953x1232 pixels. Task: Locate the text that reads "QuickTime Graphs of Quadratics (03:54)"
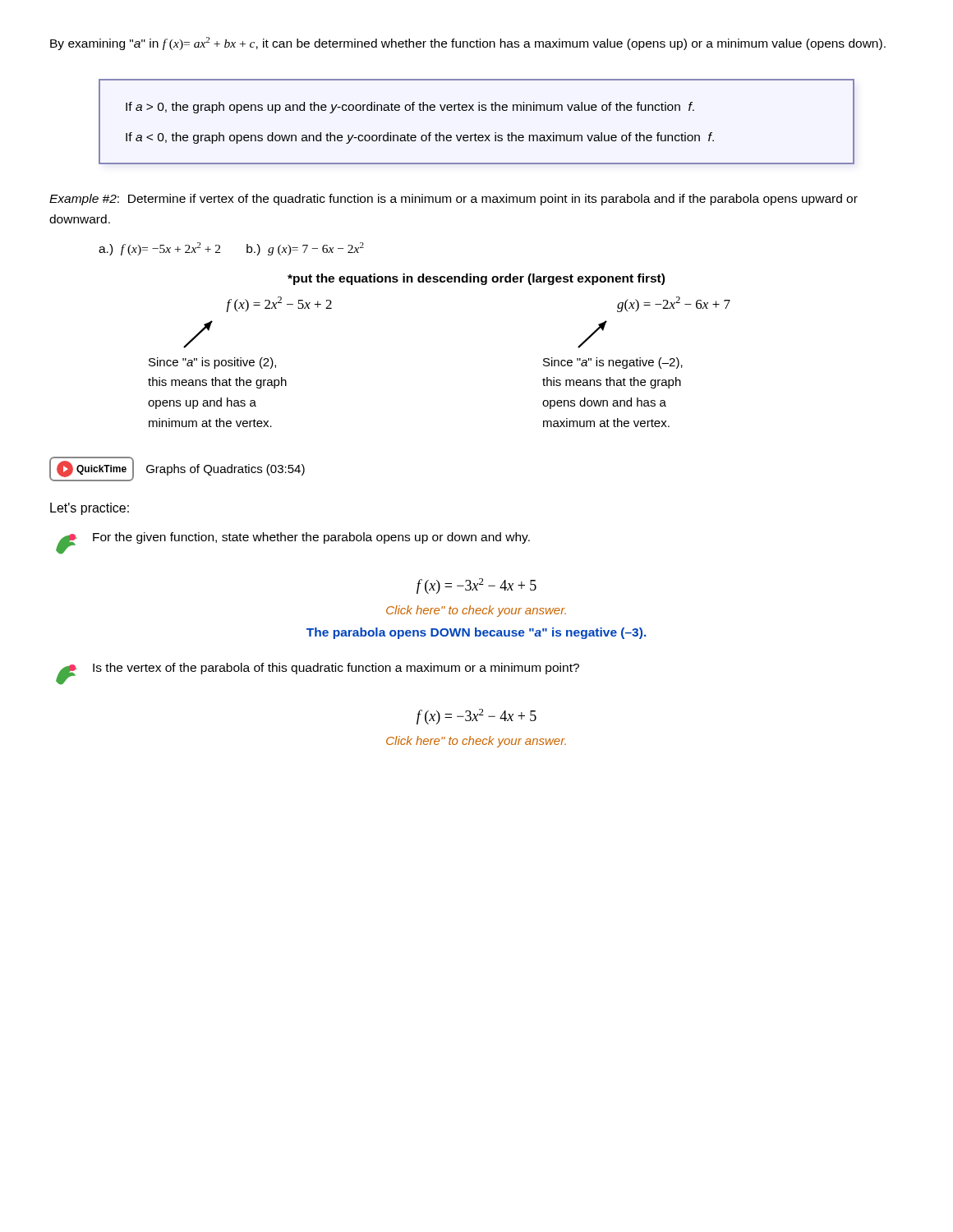click(x=177, y=469)
